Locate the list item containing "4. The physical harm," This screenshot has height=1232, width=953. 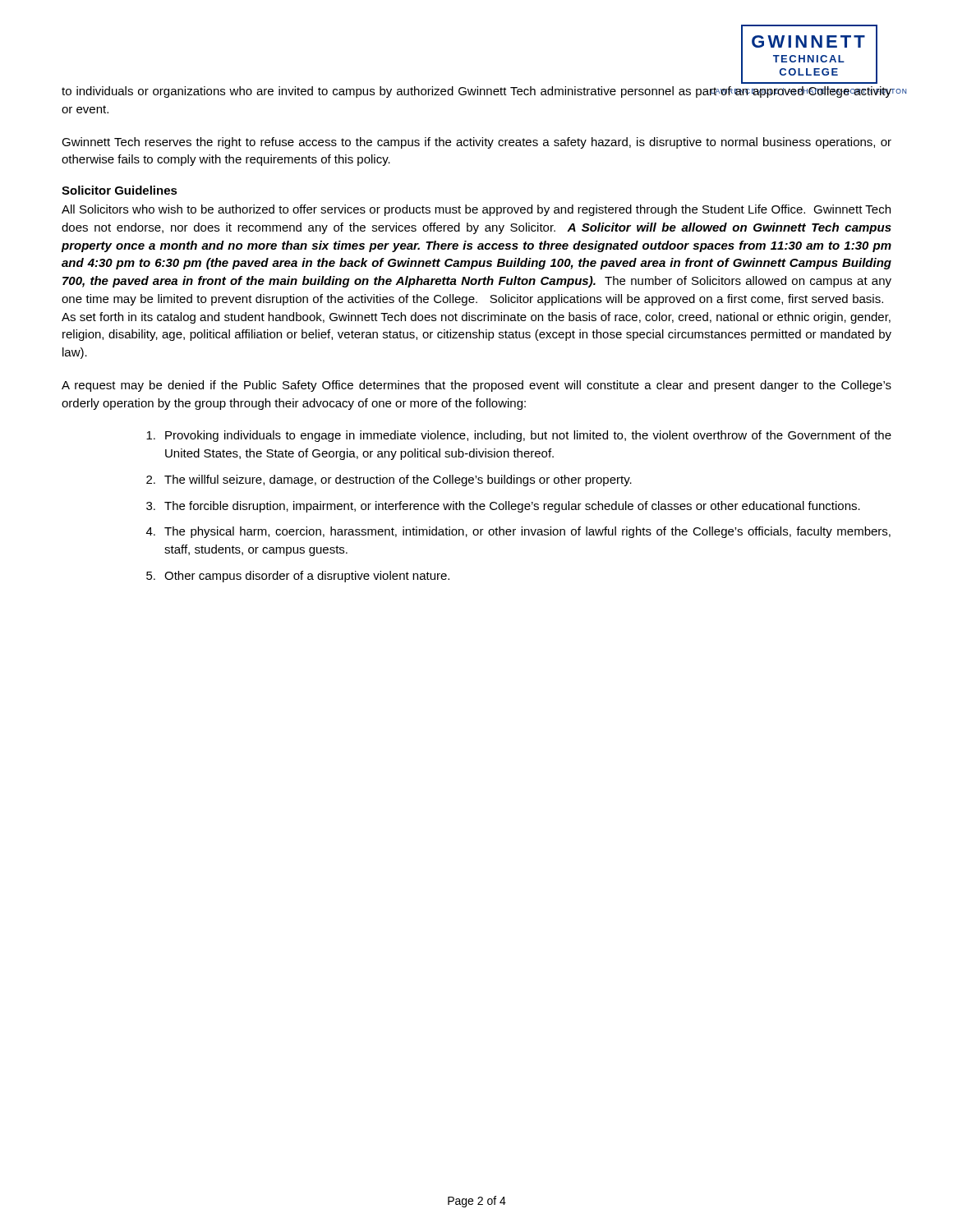[501, 540]
